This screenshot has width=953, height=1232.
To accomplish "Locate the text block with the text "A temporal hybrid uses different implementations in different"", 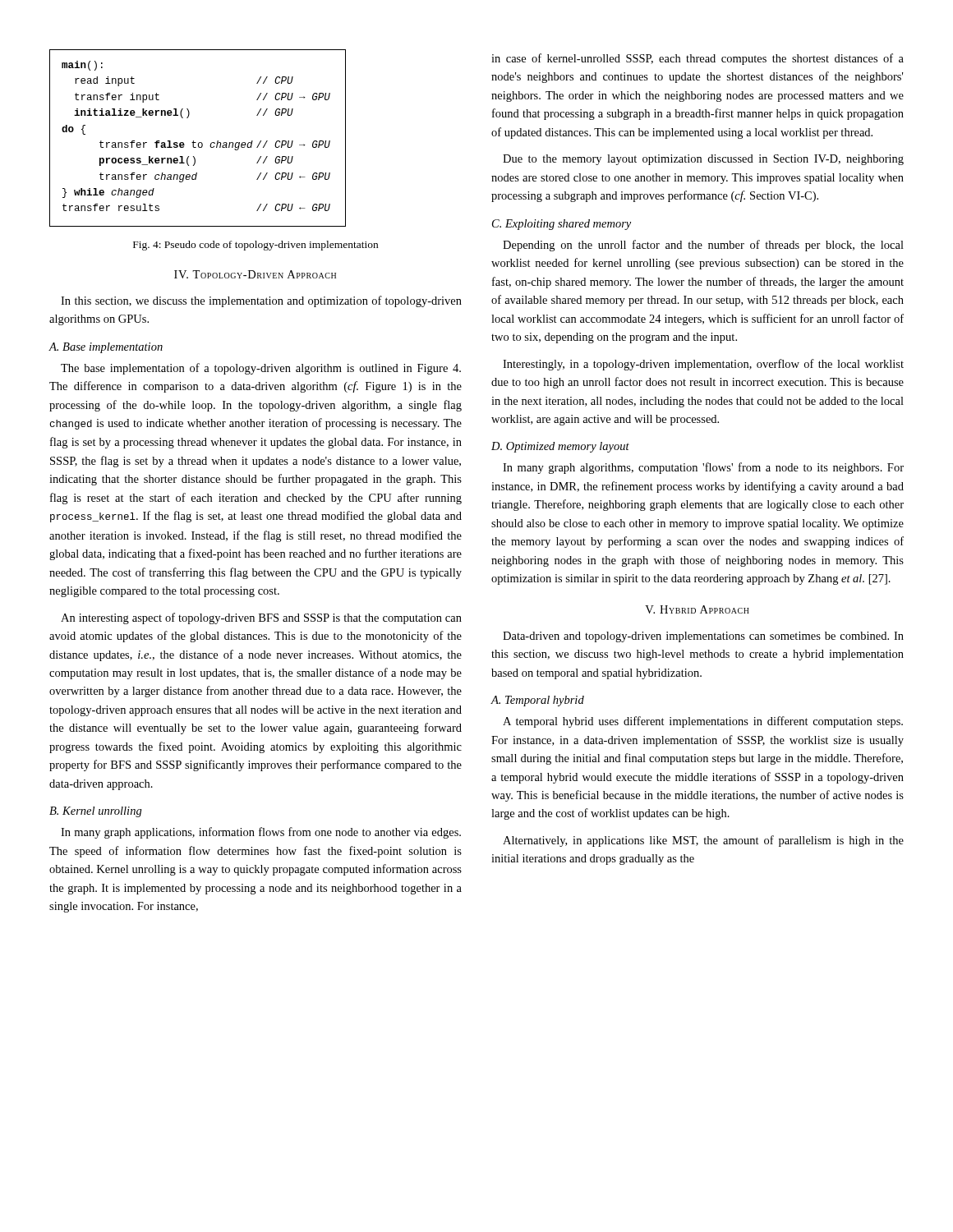I will click(x=698, y=767).
